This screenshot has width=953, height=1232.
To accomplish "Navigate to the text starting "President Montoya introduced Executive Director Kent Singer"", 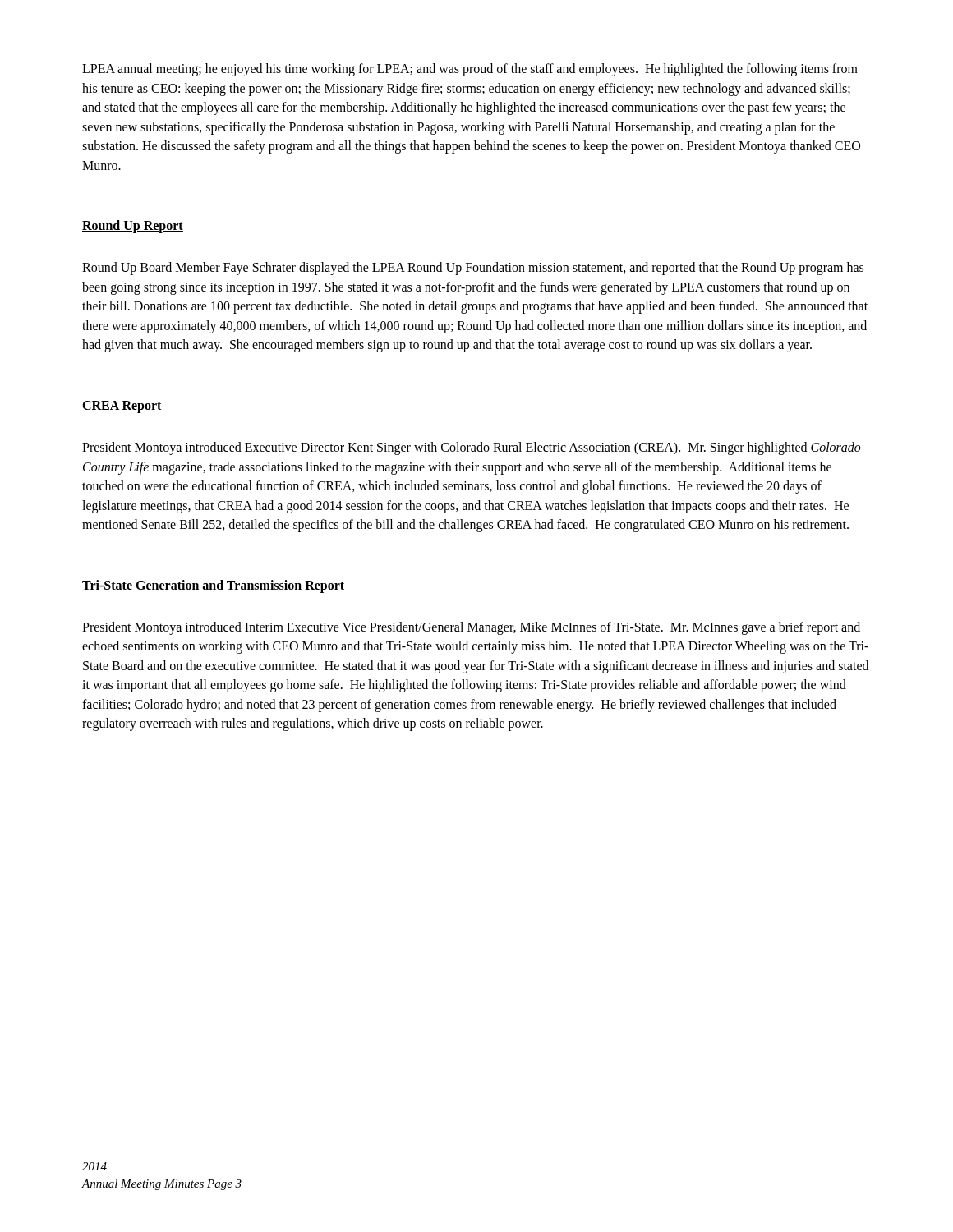I will click(x=476, y=486).
